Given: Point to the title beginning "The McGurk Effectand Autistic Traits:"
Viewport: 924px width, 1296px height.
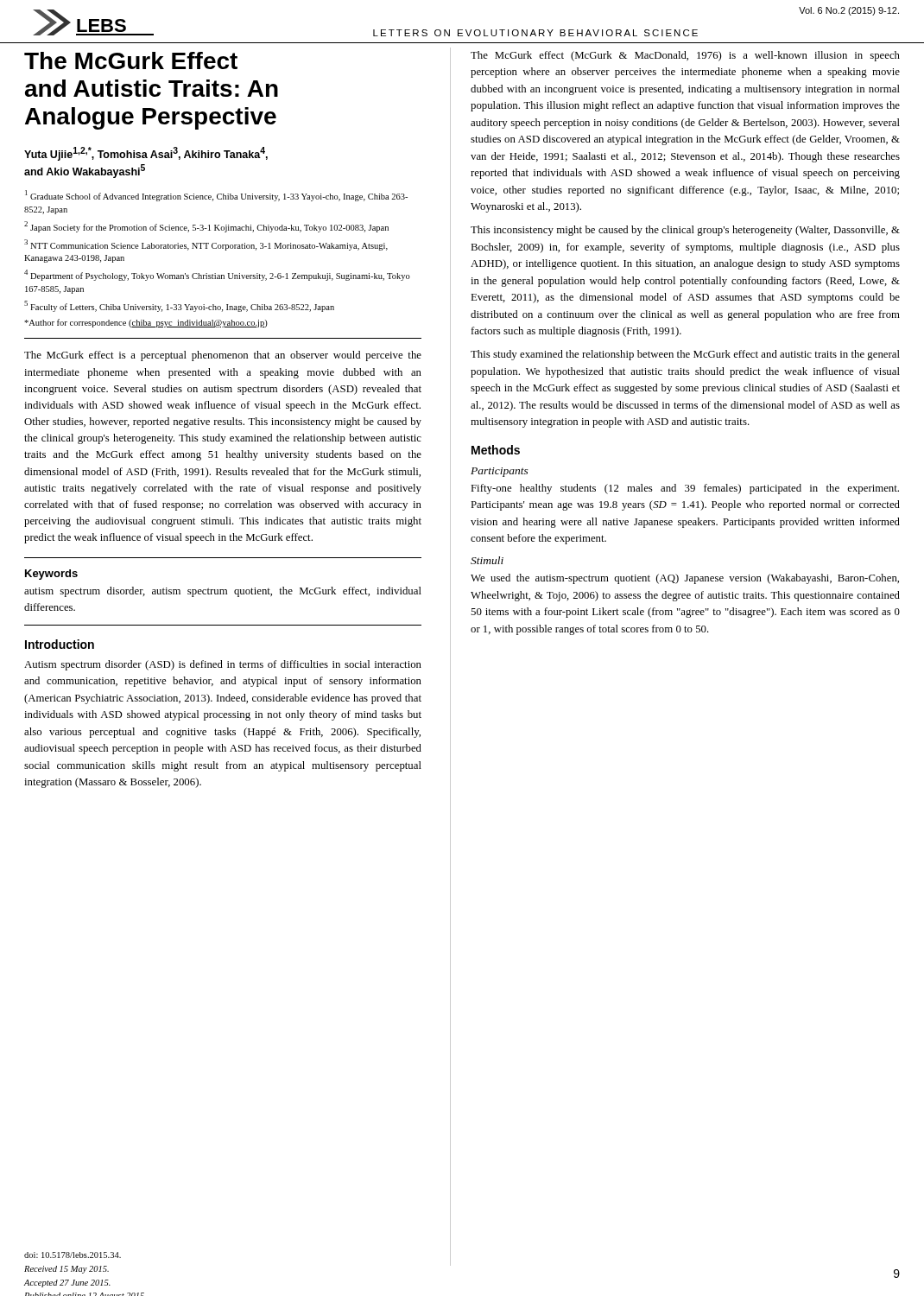Looking at the screenshot, I should [x=152, y=89].
